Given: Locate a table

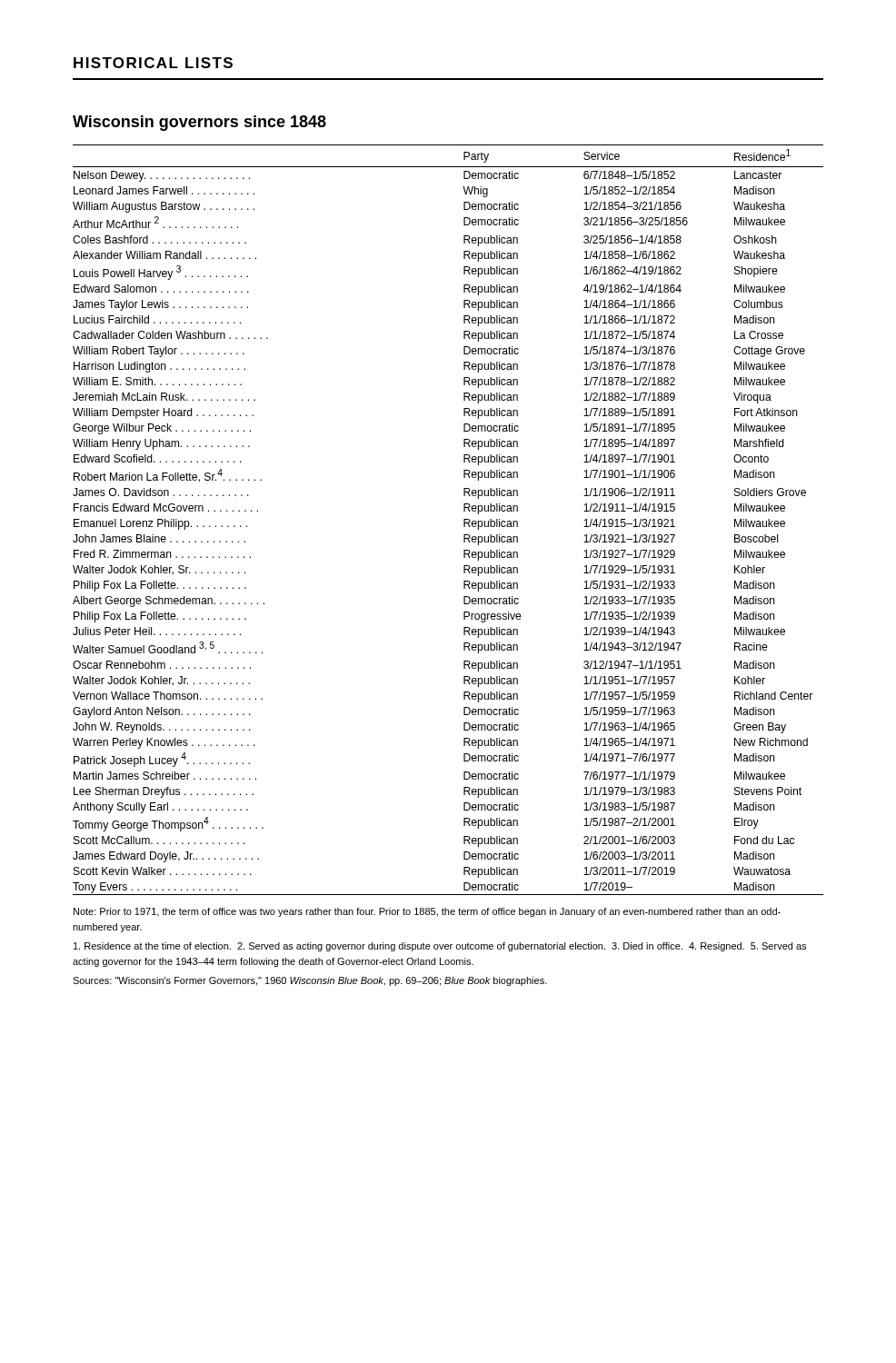Looking at the screenshot, I should click(x=448, y=520).
